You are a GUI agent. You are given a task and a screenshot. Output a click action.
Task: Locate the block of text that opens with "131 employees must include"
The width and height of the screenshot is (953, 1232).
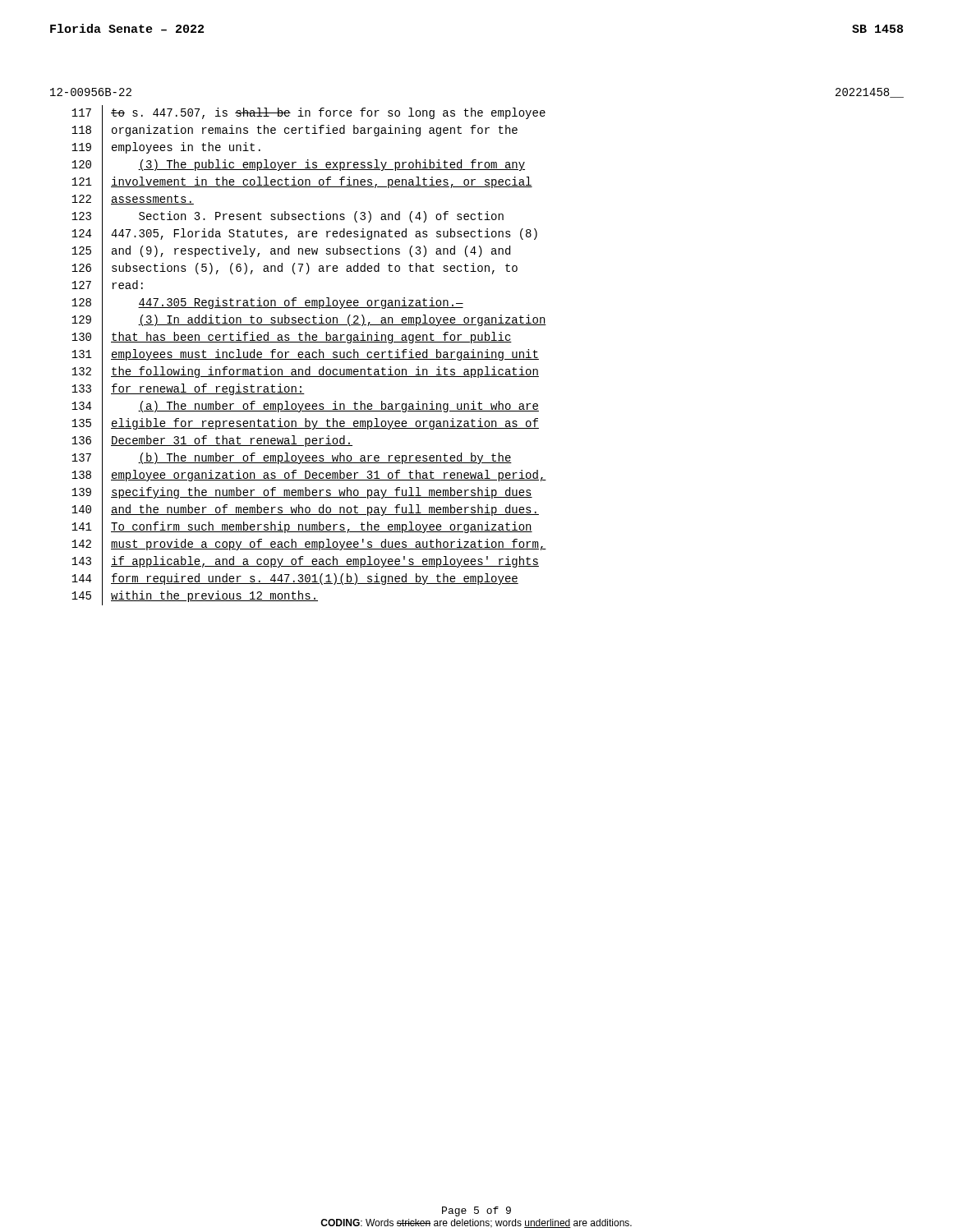tap(476, 355)
